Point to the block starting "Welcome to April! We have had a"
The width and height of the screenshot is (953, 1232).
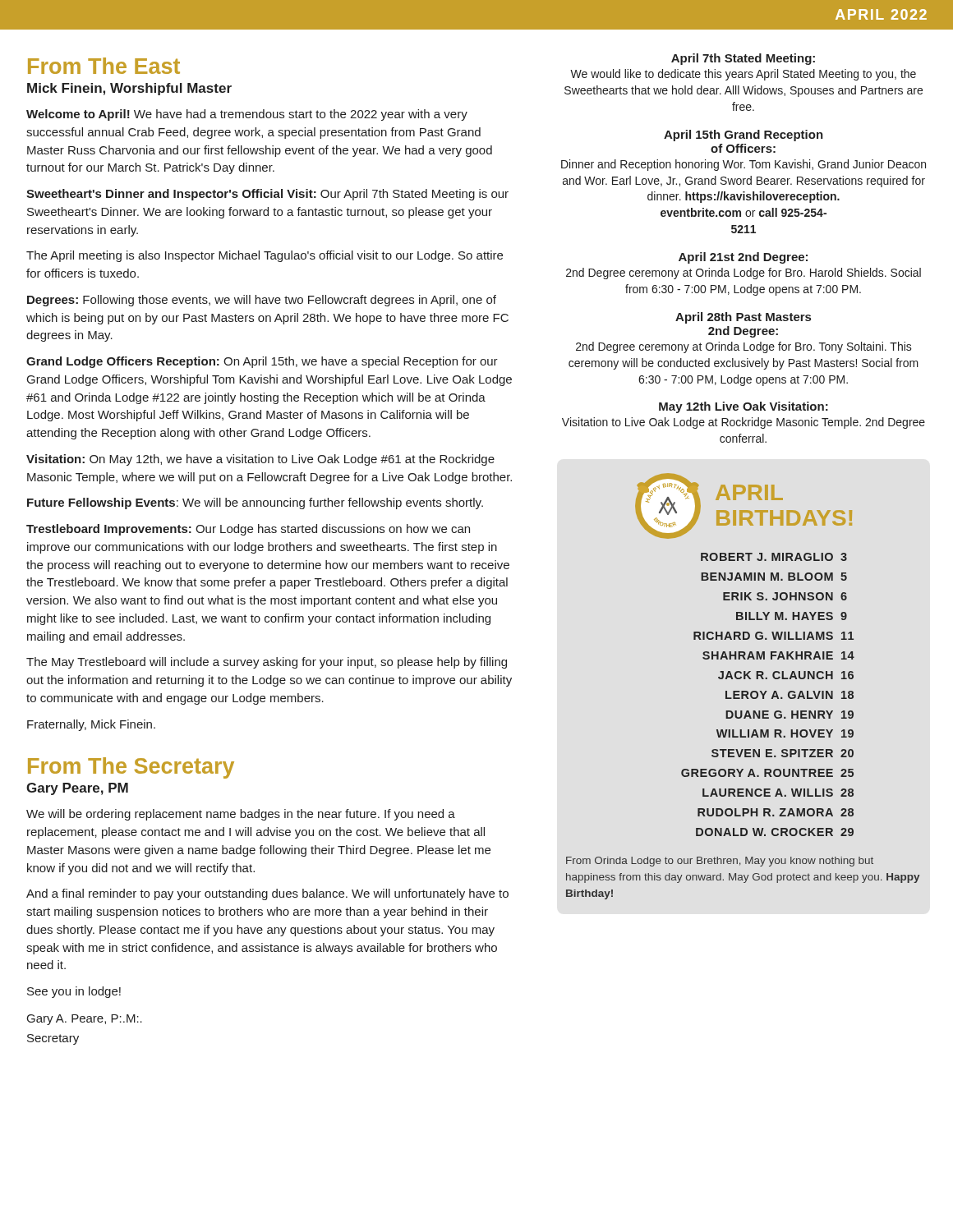click(259, 141)
